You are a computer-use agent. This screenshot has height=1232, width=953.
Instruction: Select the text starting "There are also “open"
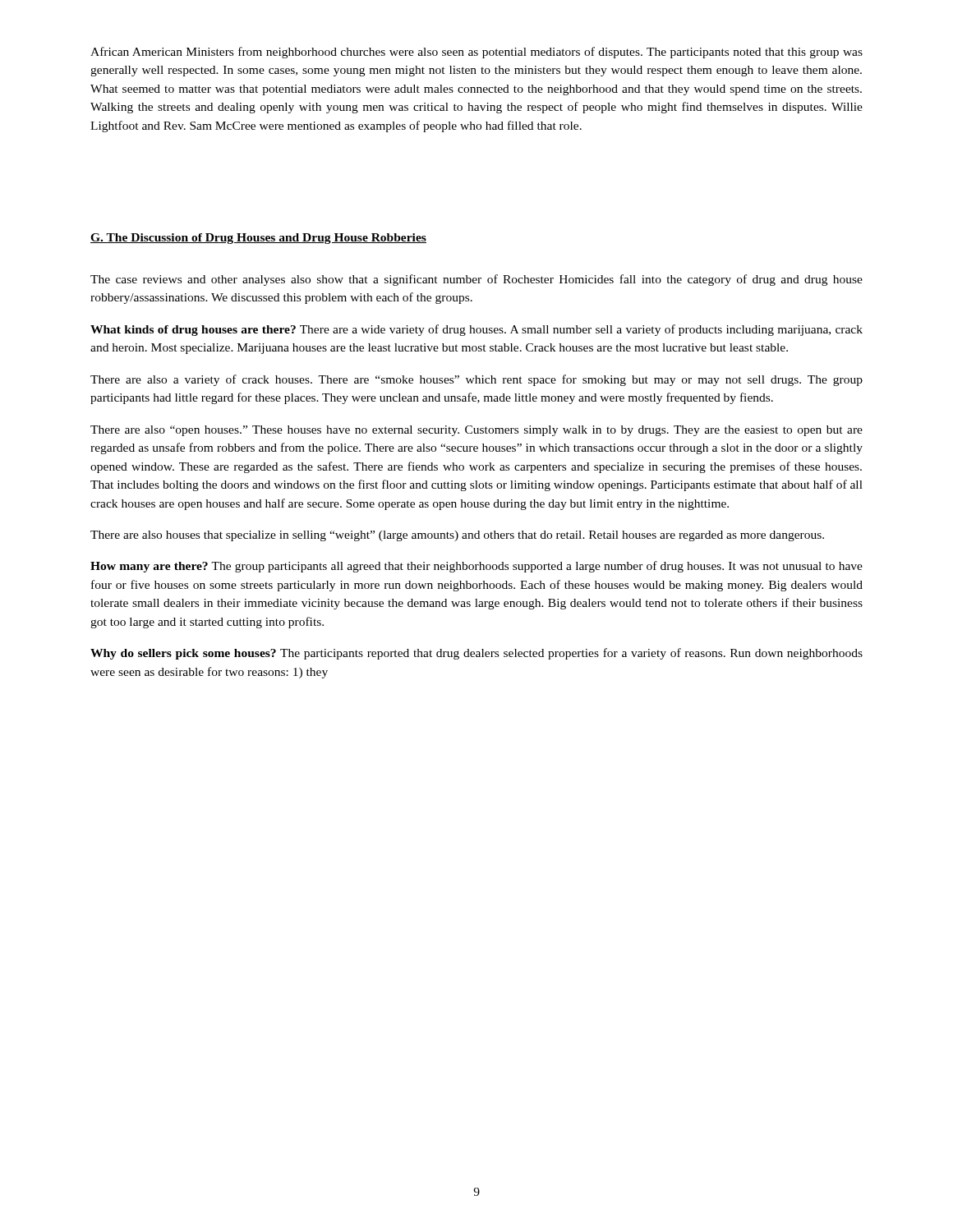coord(476,466)
